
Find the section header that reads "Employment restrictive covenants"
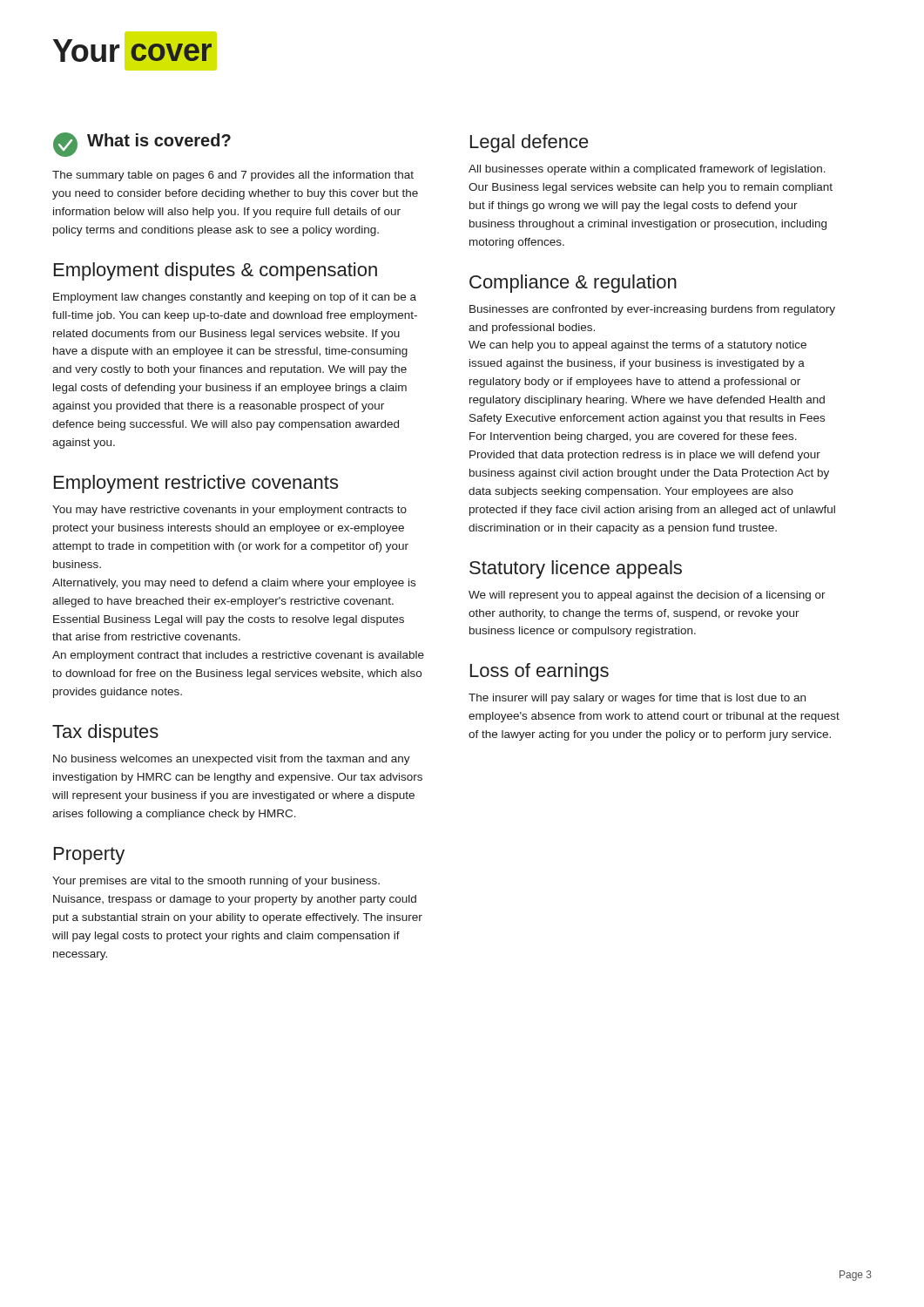click(240, 483)
